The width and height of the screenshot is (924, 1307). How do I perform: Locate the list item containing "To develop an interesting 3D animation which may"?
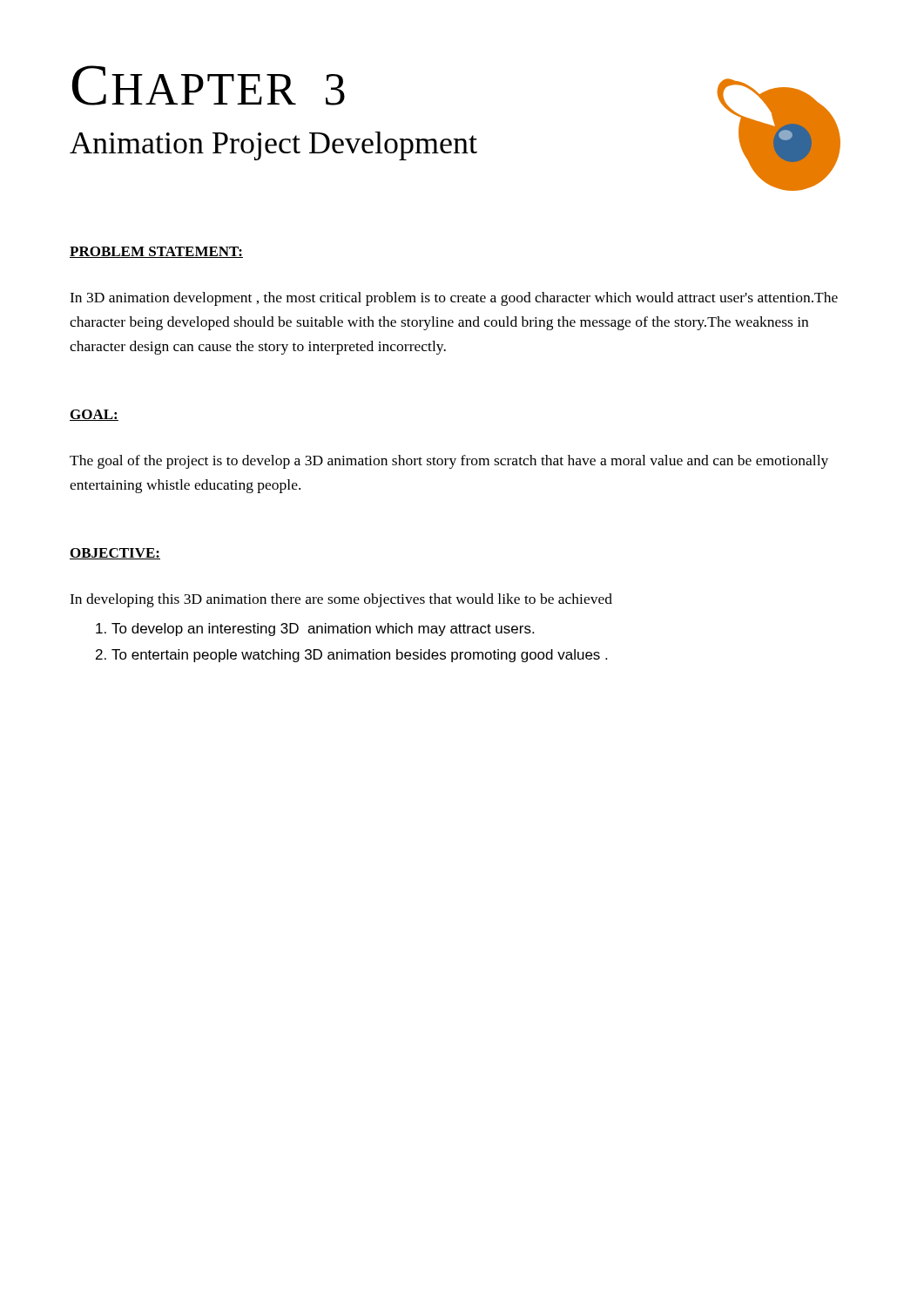click(x=323, y=629)
